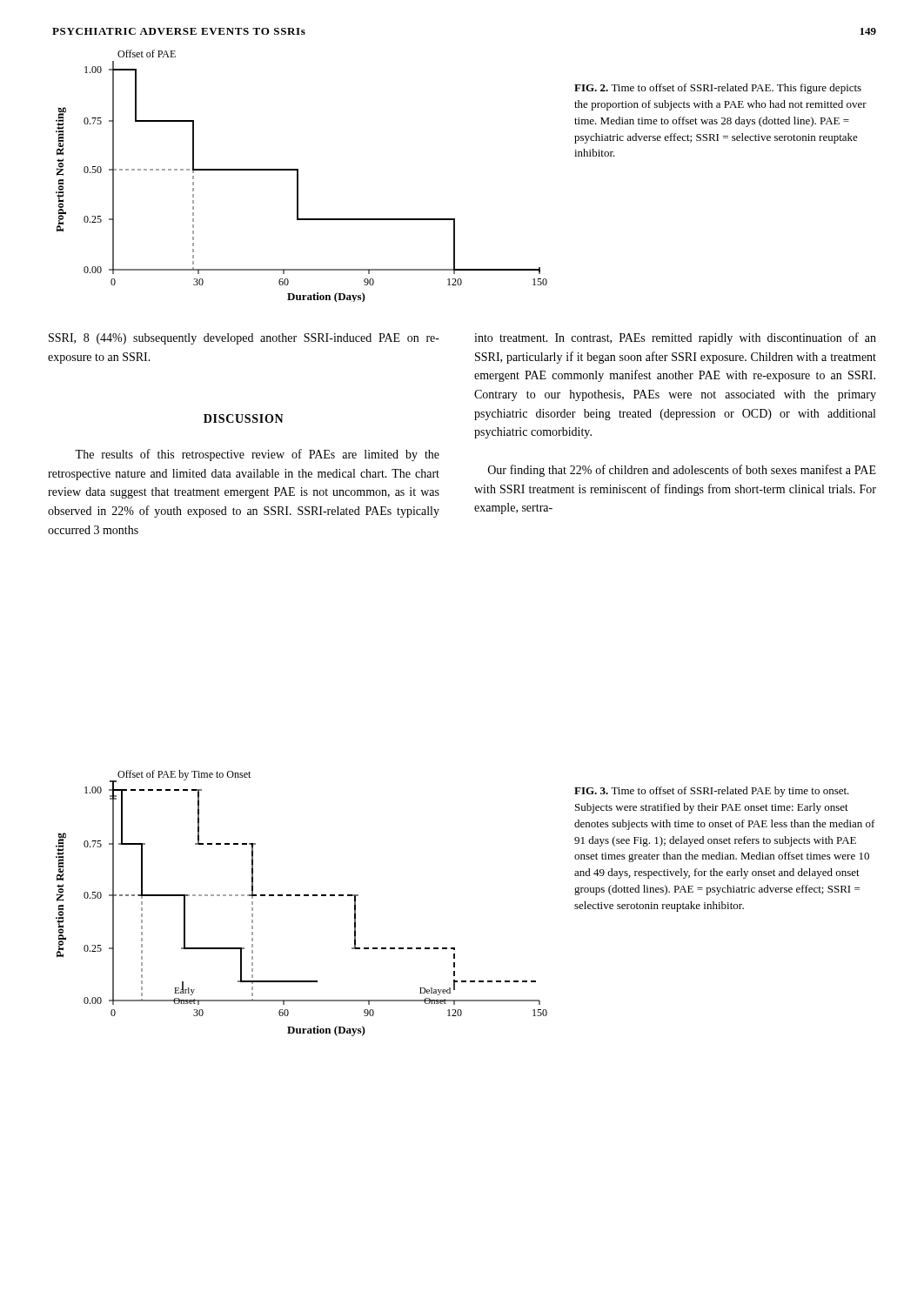Click on the text starting "The results of this retrospective review"
Viewport: 924px width, 1305px height.
tap(244, 492)
